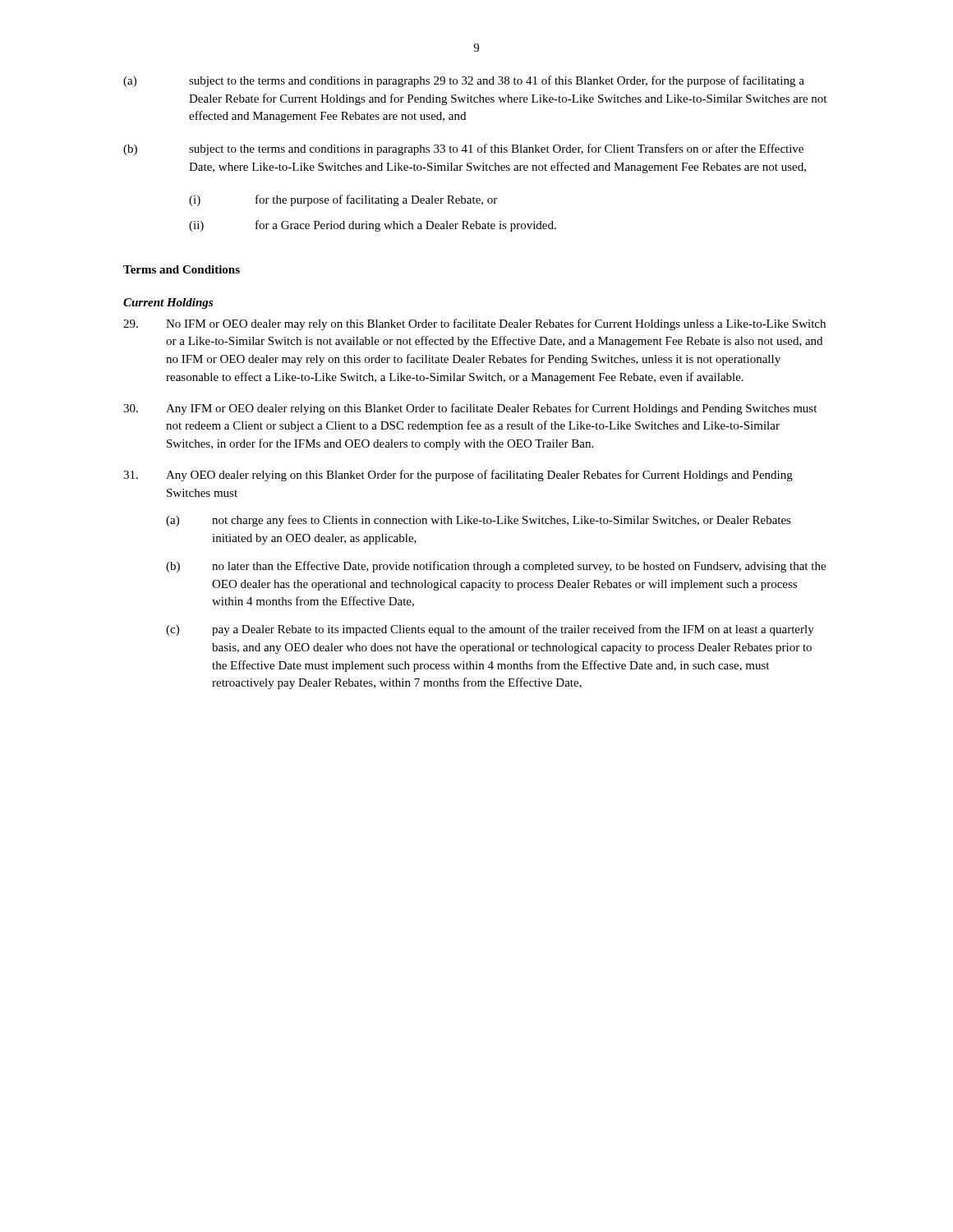953x1232 pixels.
Task: Select the list item with the text "(c) pay a Dealer Rebate to its impacted"
Action: [498, 657]
